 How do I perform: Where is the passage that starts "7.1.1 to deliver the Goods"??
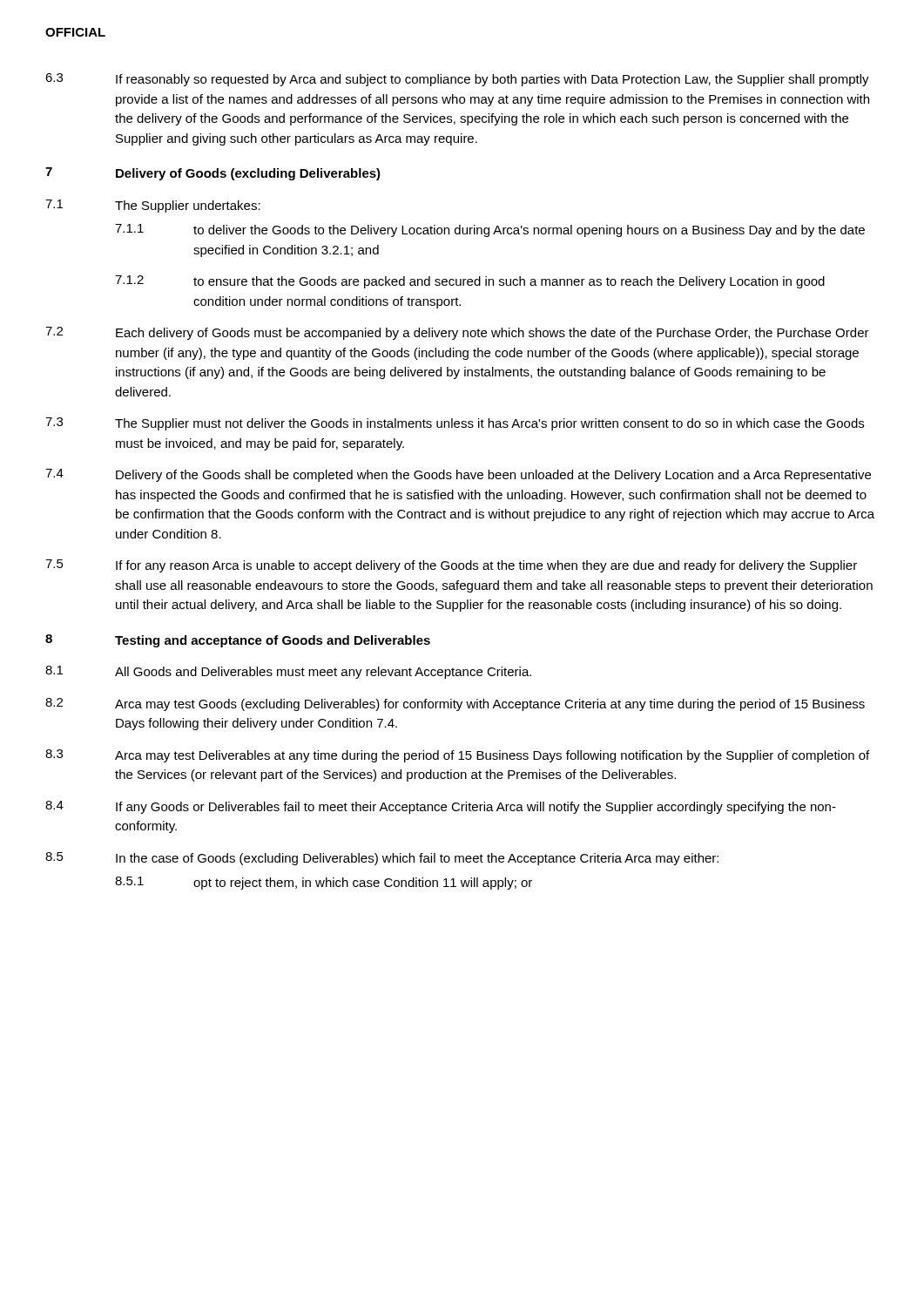tap(497, 240)
